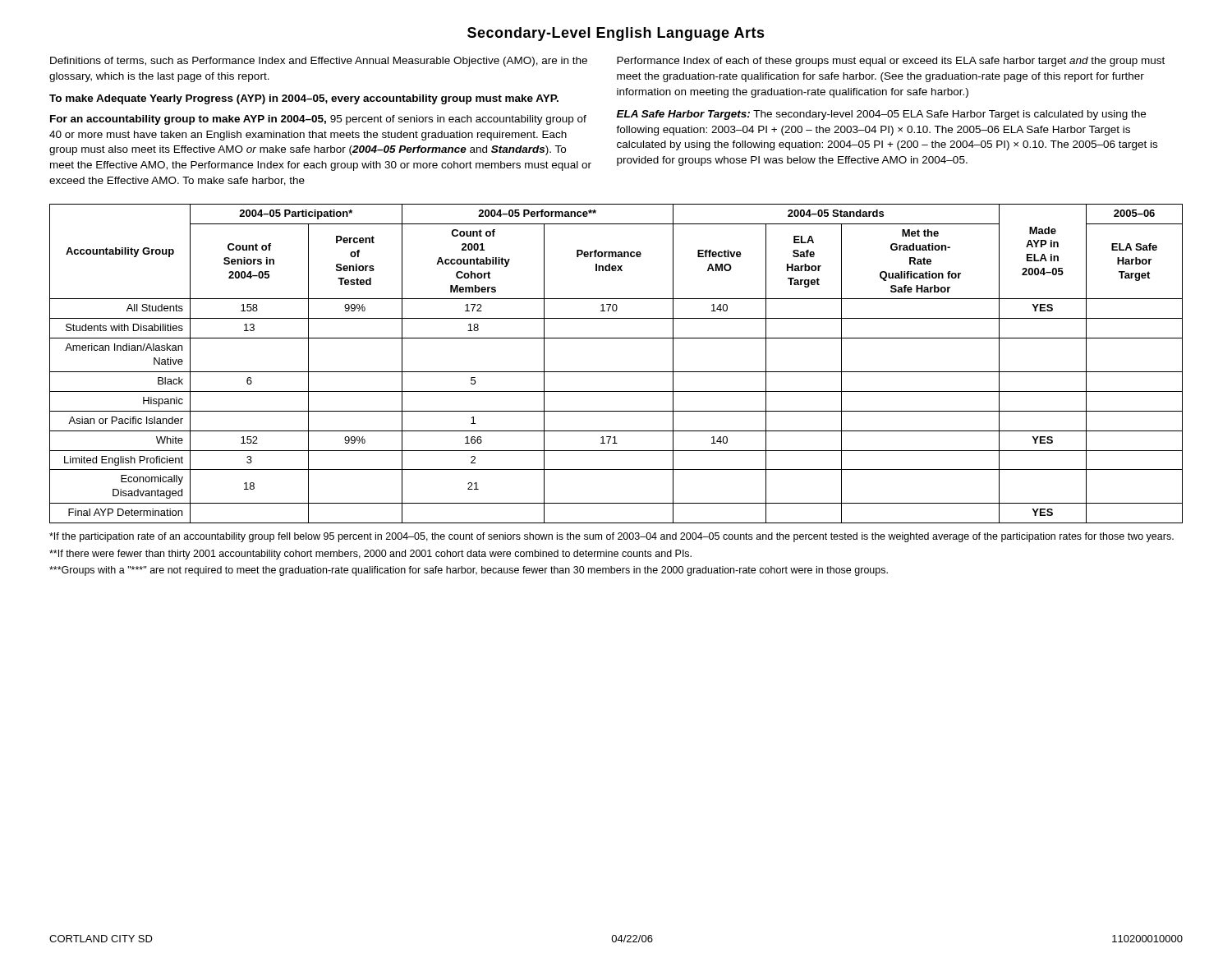Locate the text block that reads "Performance Index of each of"

(x=900, y=77)
